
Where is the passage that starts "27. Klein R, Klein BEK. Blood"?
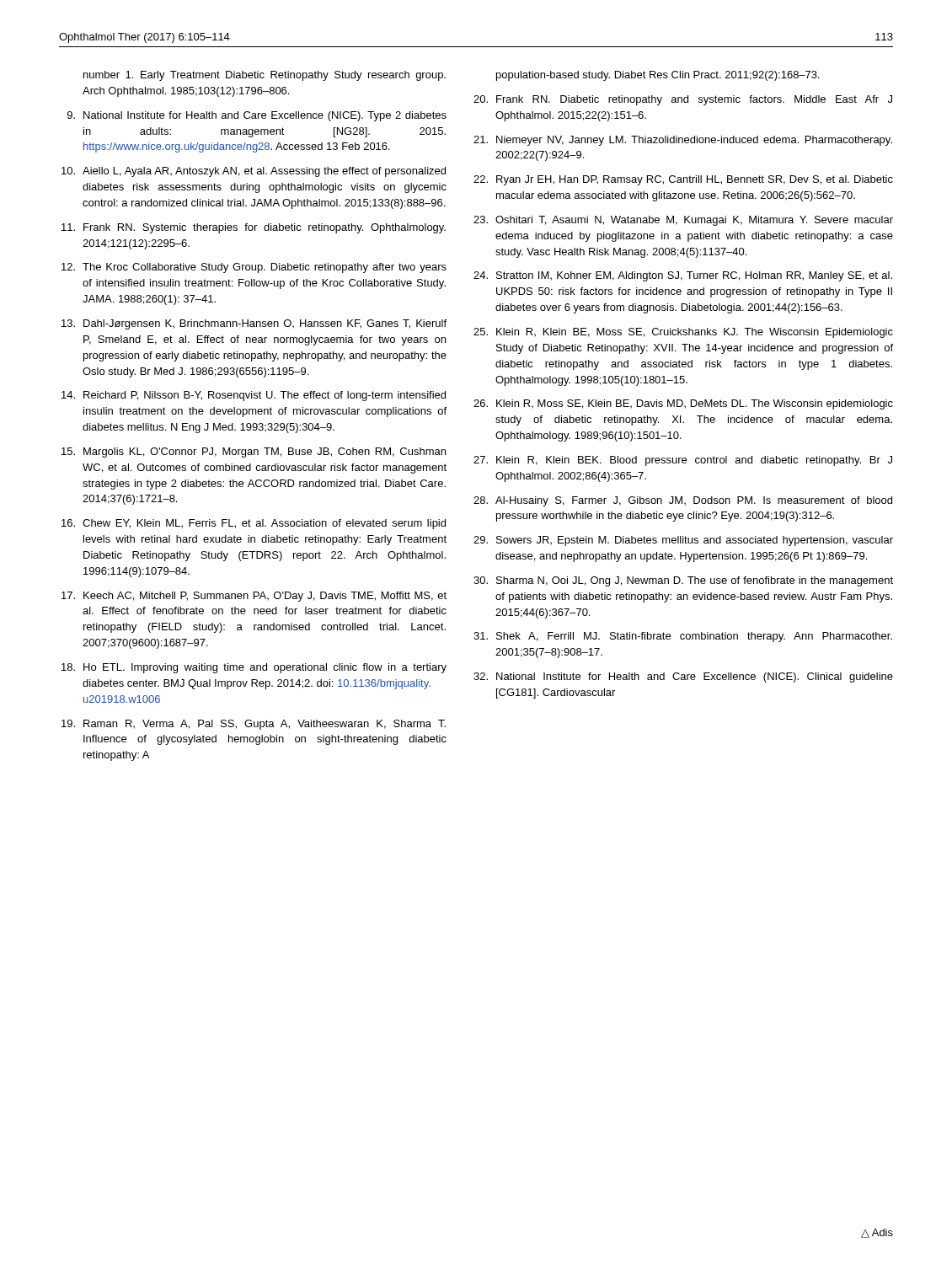click(x=682, y=468)
